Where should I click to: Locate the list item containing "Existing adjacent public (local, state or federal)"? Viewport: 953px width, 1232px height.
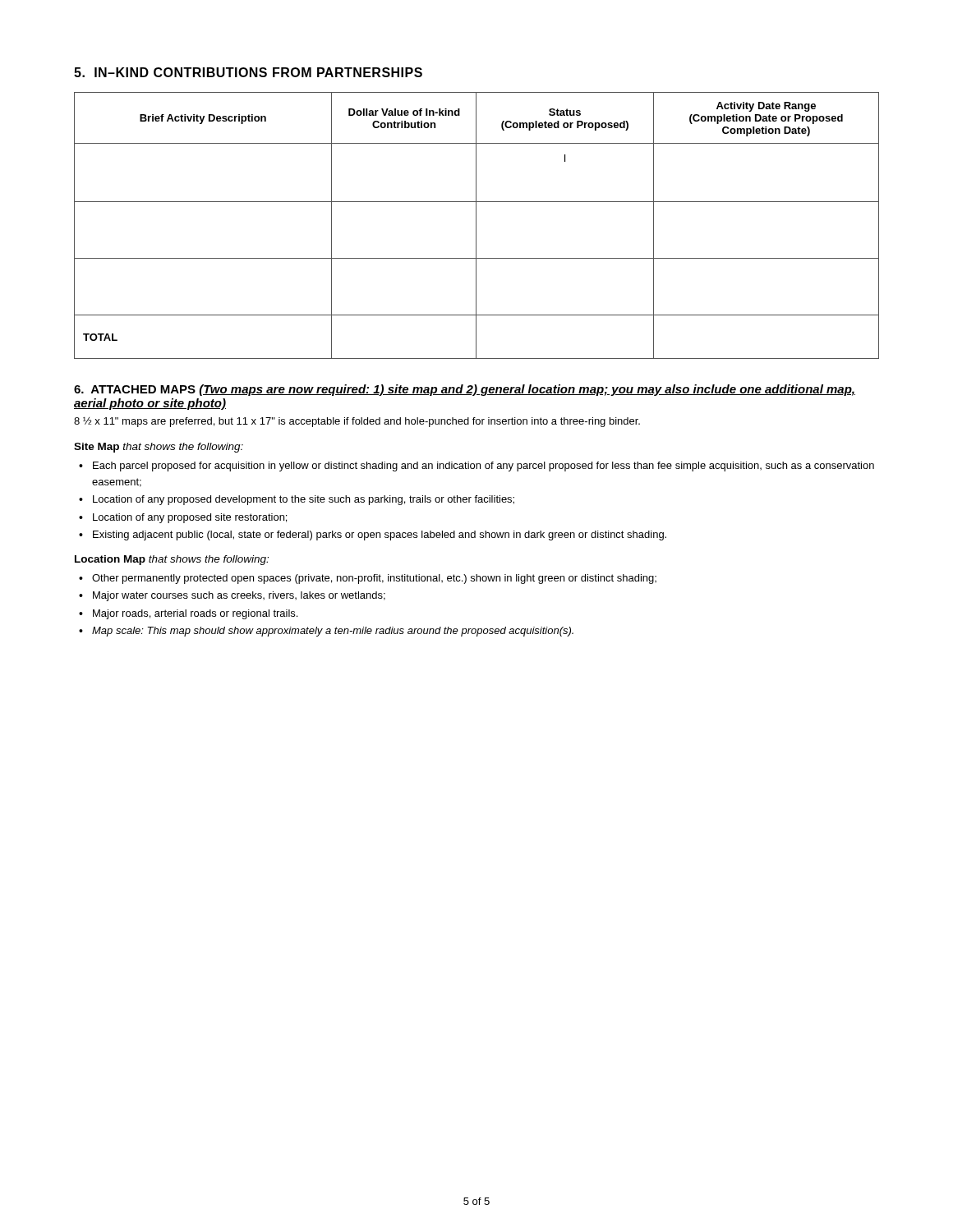click(380, 534)
